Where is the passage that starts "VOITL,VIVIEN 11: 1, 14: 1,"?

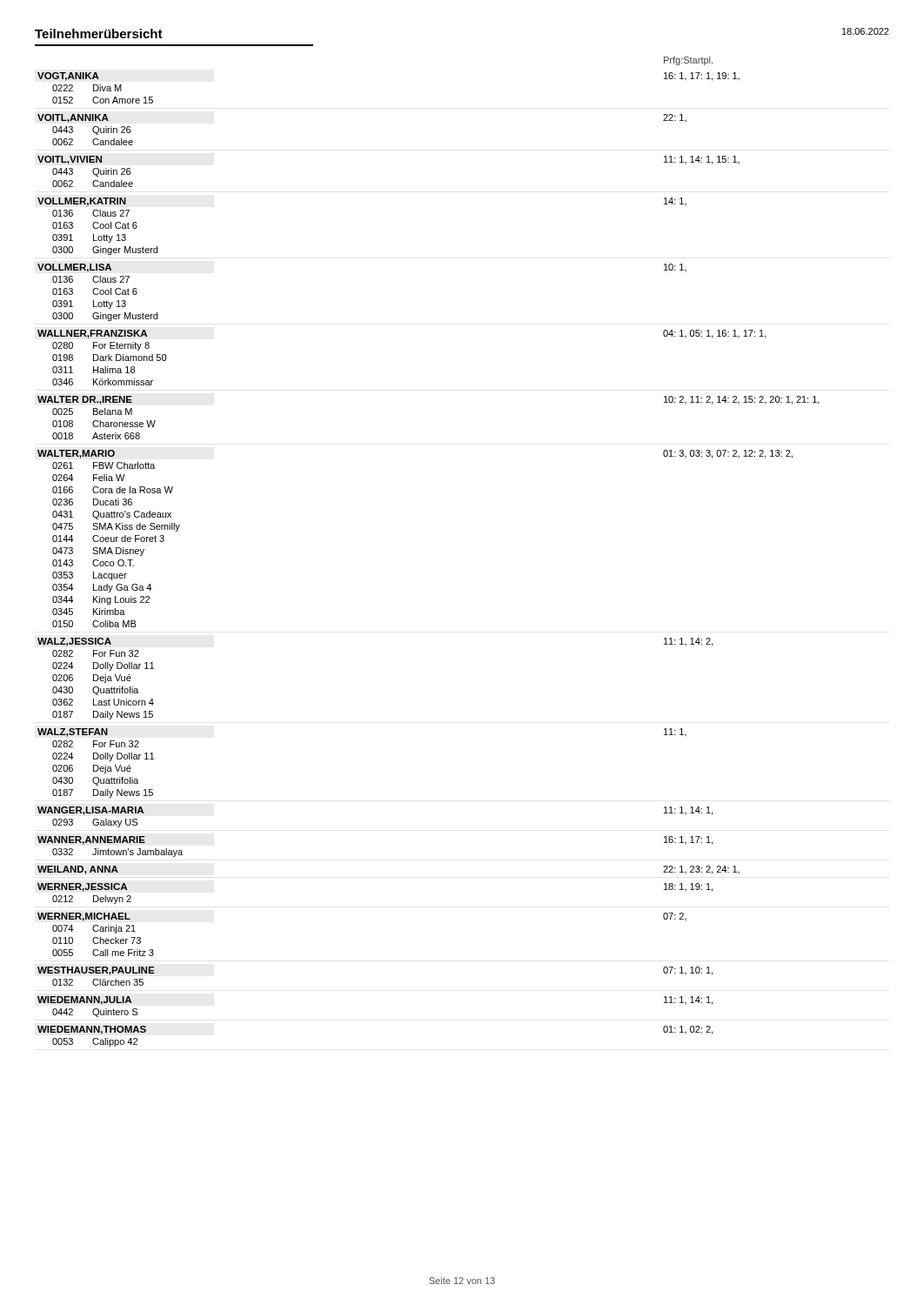tap(62, 160)
